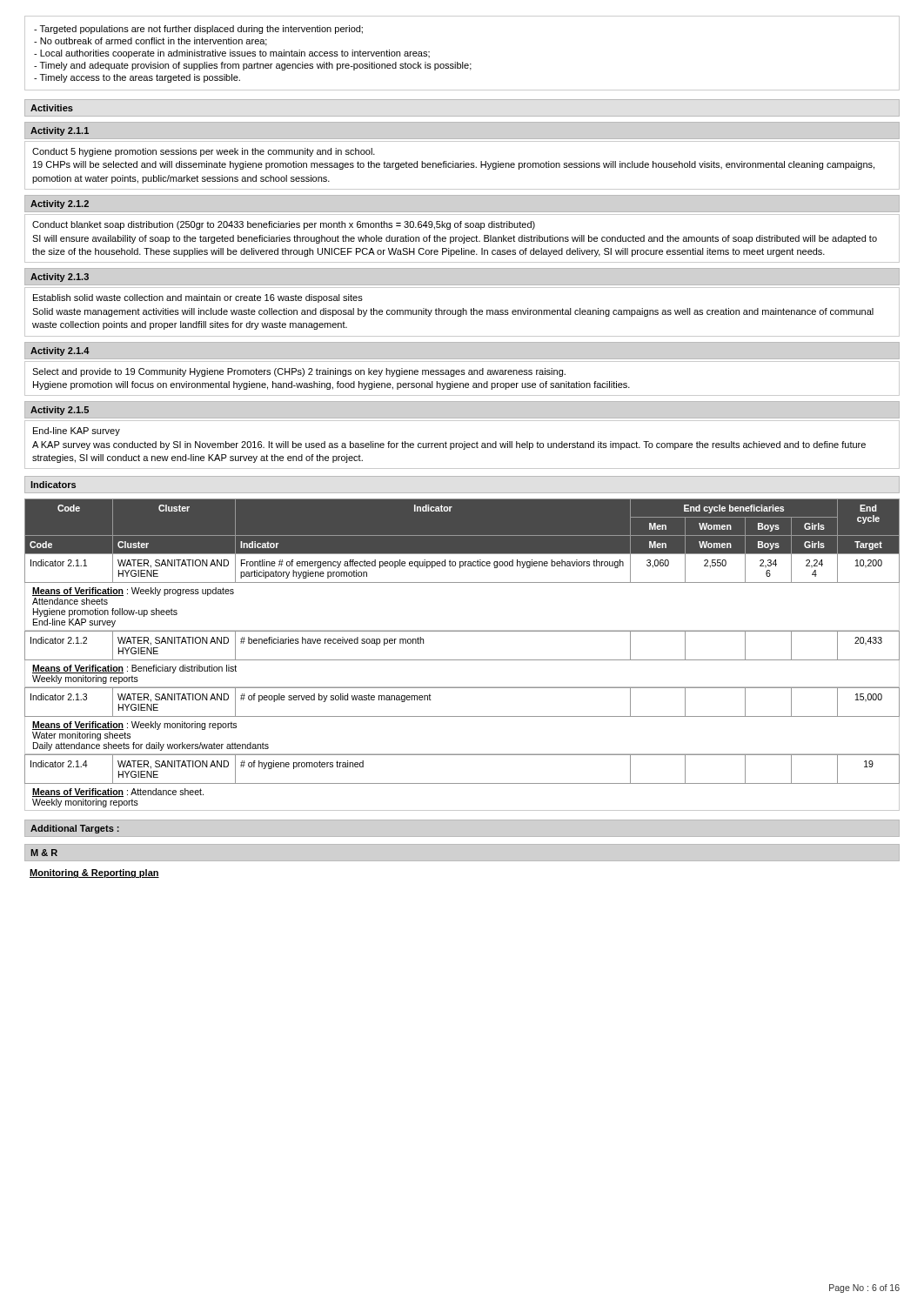Select the text starting "Activity 2.1.2"

60,204
